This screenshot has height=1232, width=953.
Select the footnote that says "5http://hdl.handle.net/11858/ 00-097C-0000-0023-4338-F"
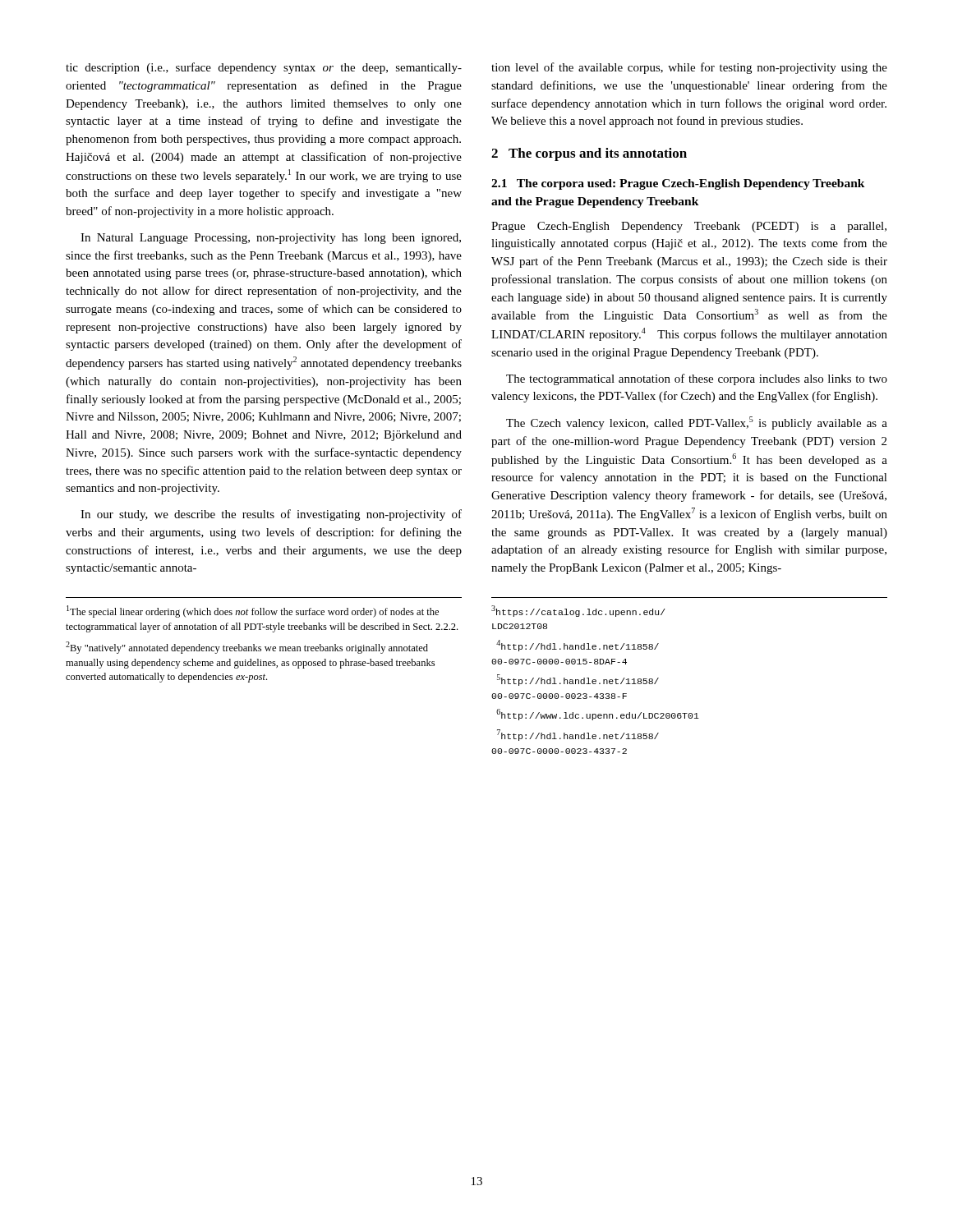pos(575,687)
